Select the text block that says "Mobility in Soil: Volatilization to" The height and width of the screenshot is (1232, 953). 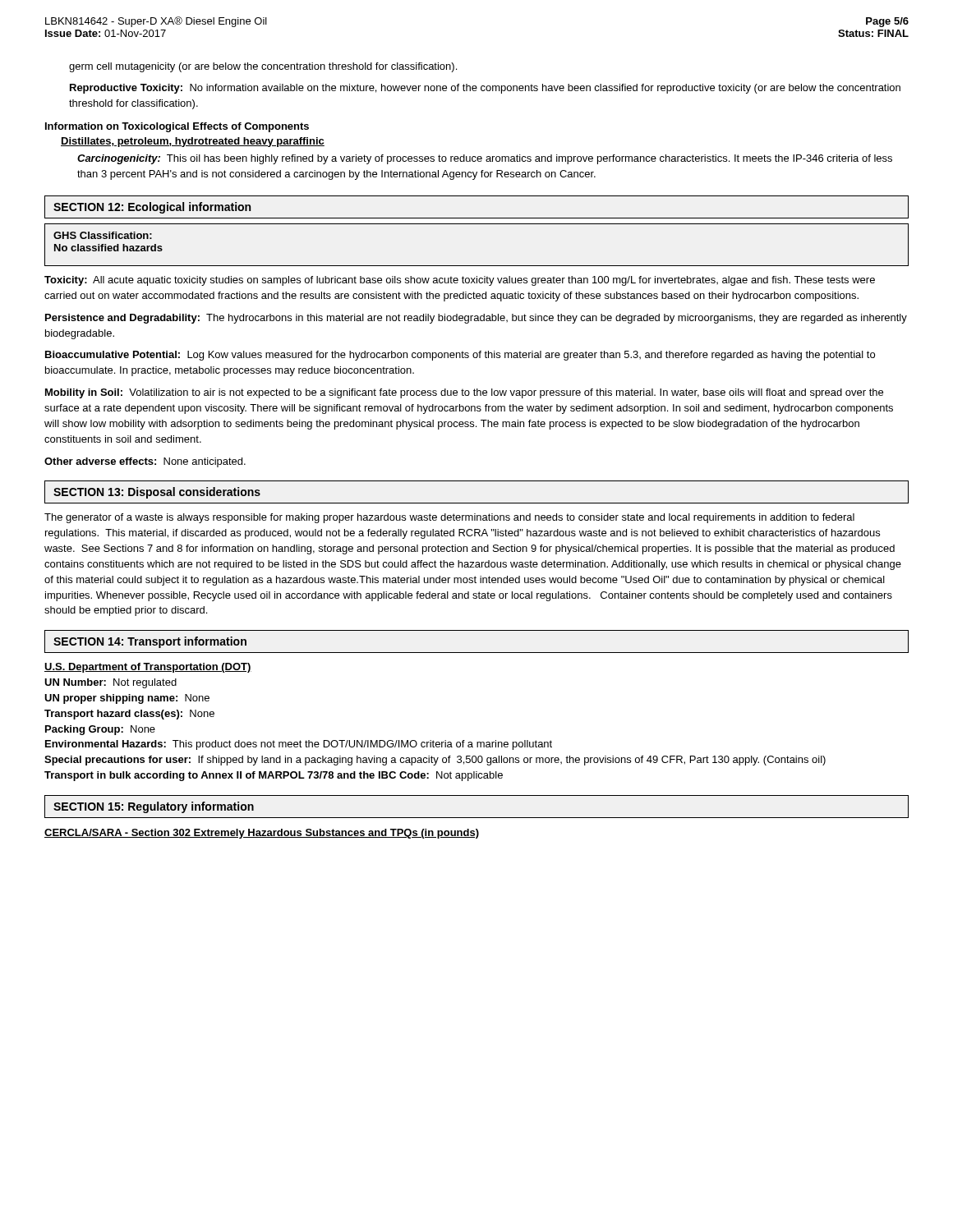pos(469,415)
